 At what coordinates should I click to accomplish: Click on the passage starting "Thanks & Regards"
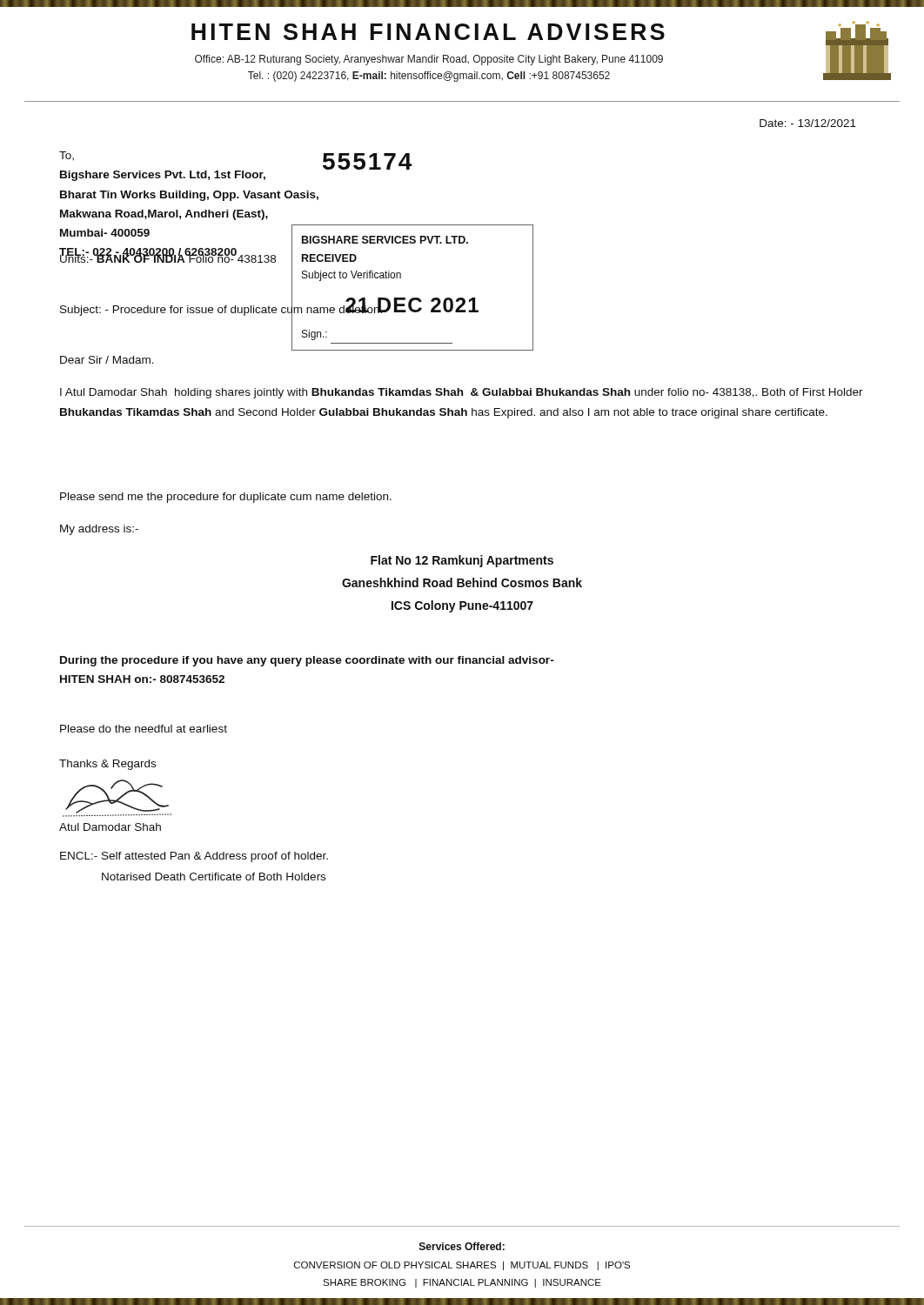(x=108, y=763)
